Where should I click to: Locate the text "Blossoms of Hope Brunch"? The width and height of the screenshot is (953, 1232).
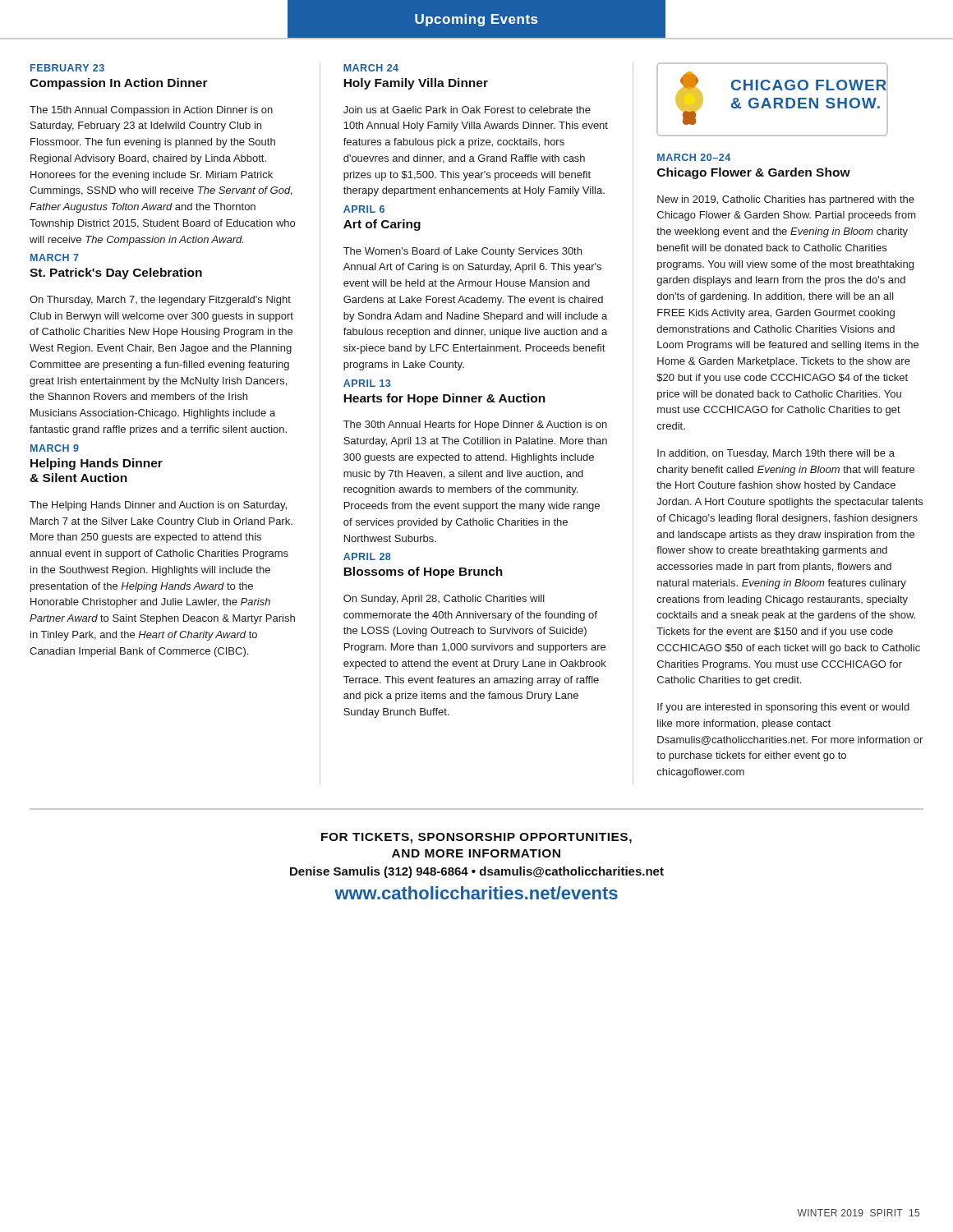(477, 572)
